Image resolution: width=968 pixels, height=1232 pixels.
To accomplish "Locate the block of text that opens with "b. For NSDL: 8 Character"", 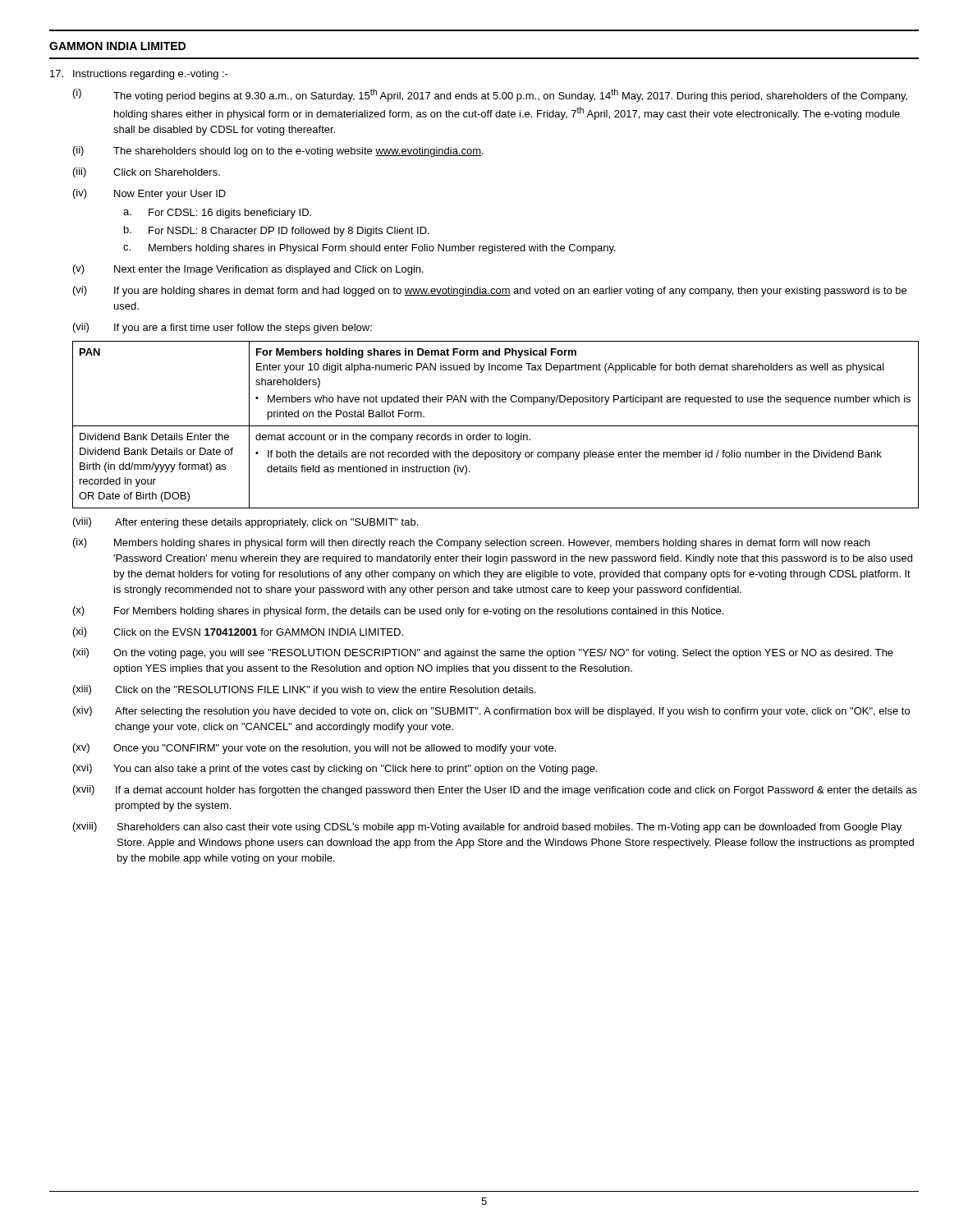I will (x=277, y=231).
